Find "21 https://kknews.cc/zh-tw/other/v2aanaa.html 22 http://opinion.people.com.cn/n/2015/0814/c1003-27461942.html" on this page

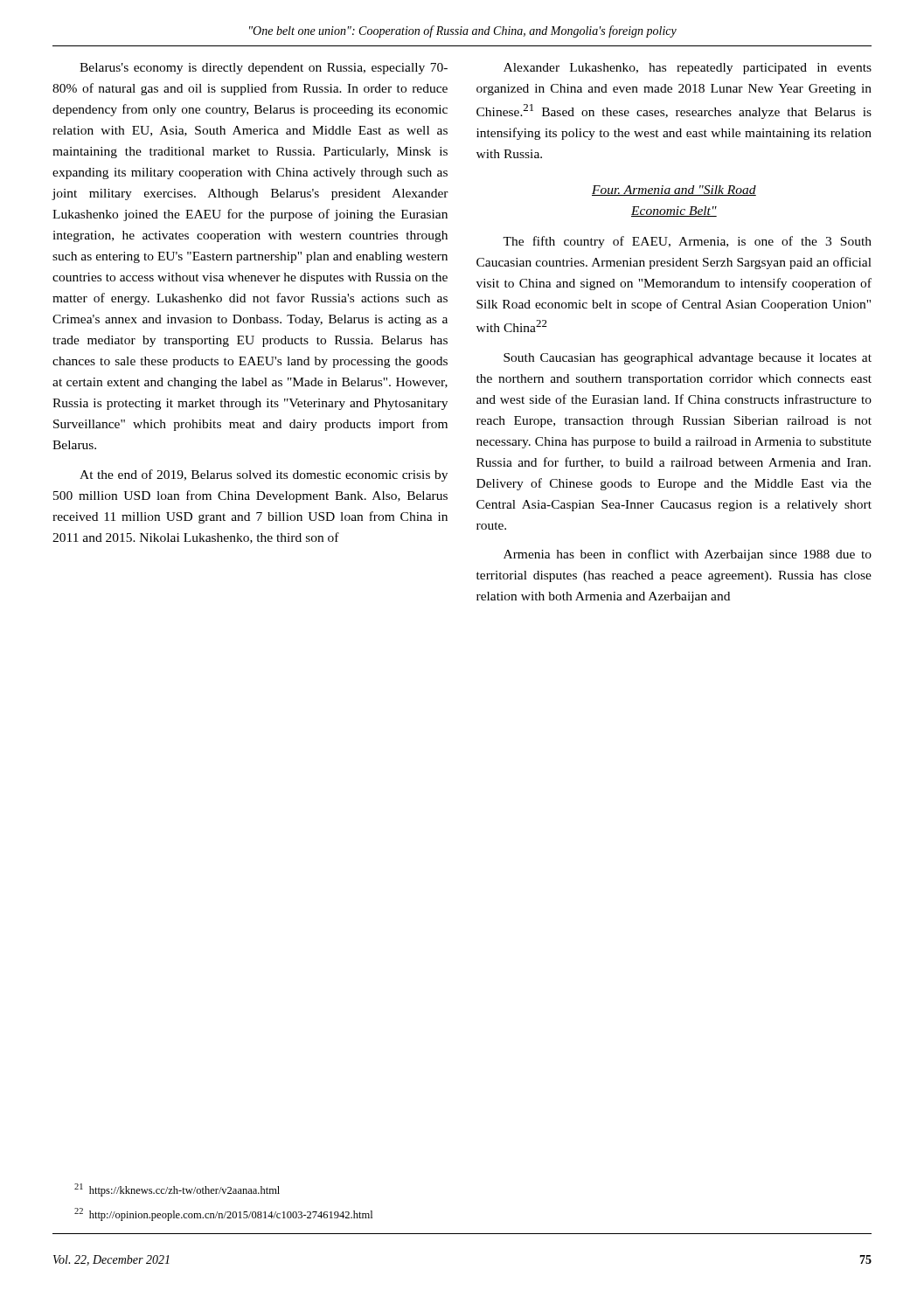[x=177, y=1190]
